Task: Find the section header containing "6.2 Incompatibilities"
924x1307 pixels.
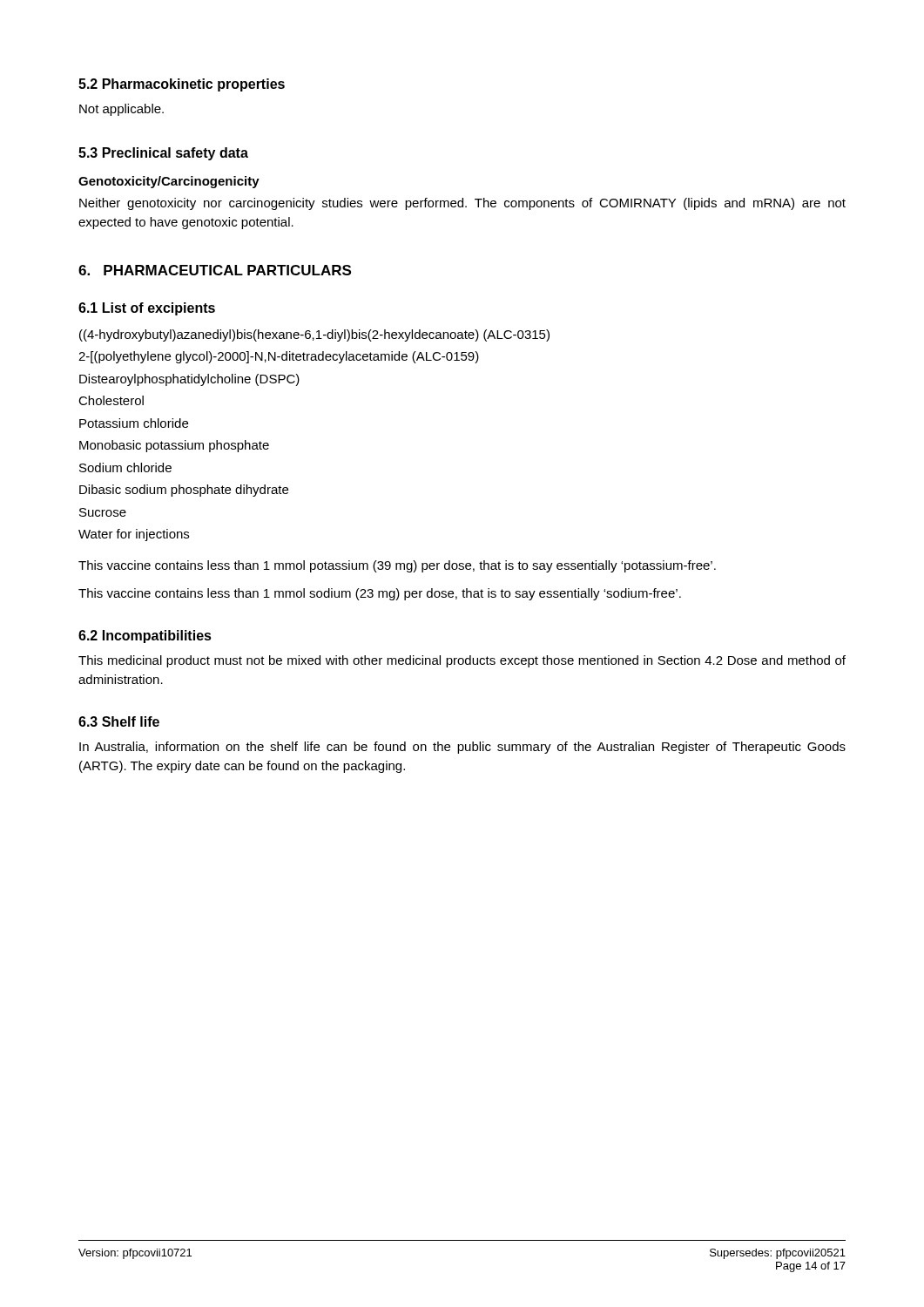Action: [145, 635]
